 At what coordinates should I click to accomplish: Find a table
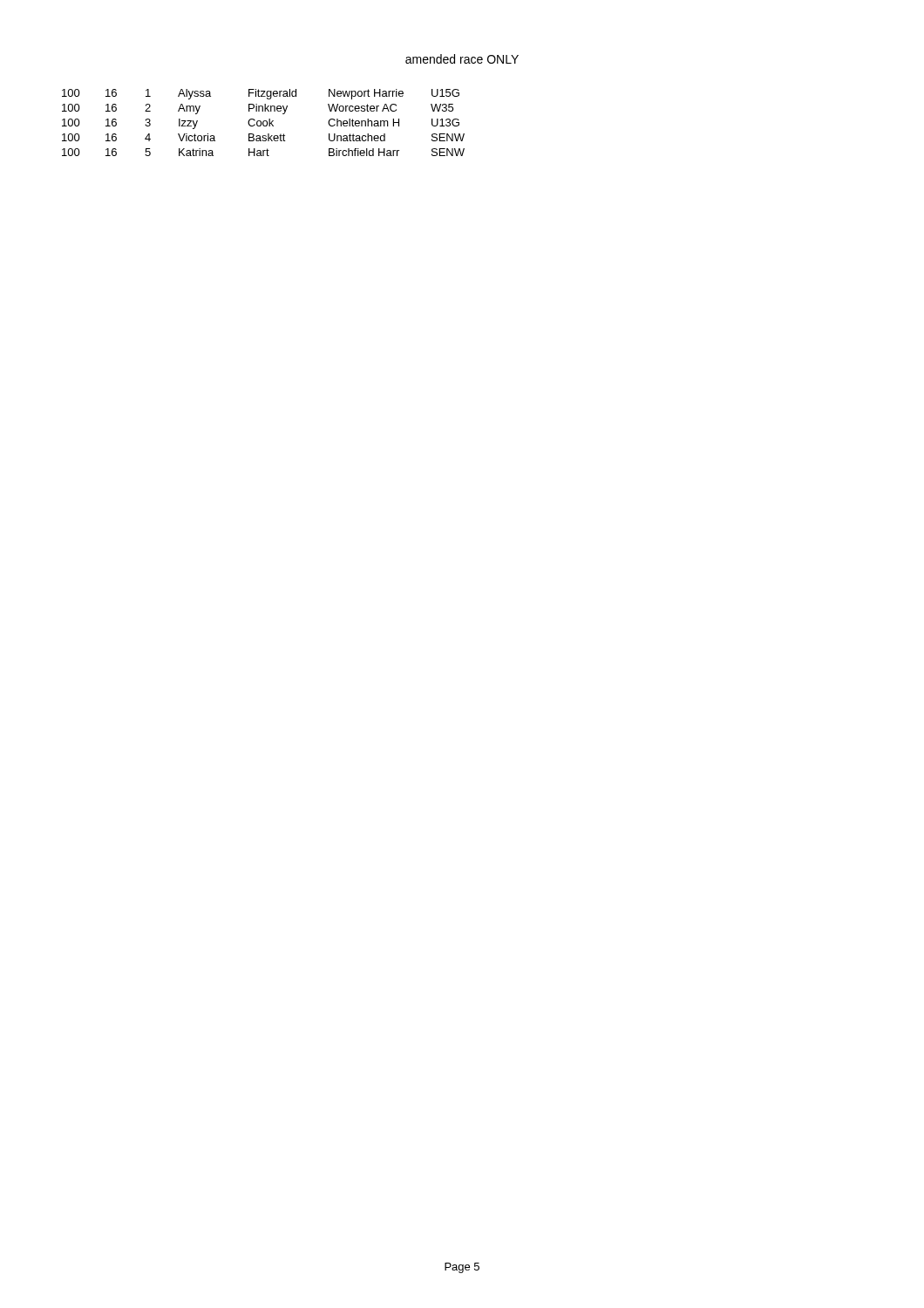tap(271, 122)
